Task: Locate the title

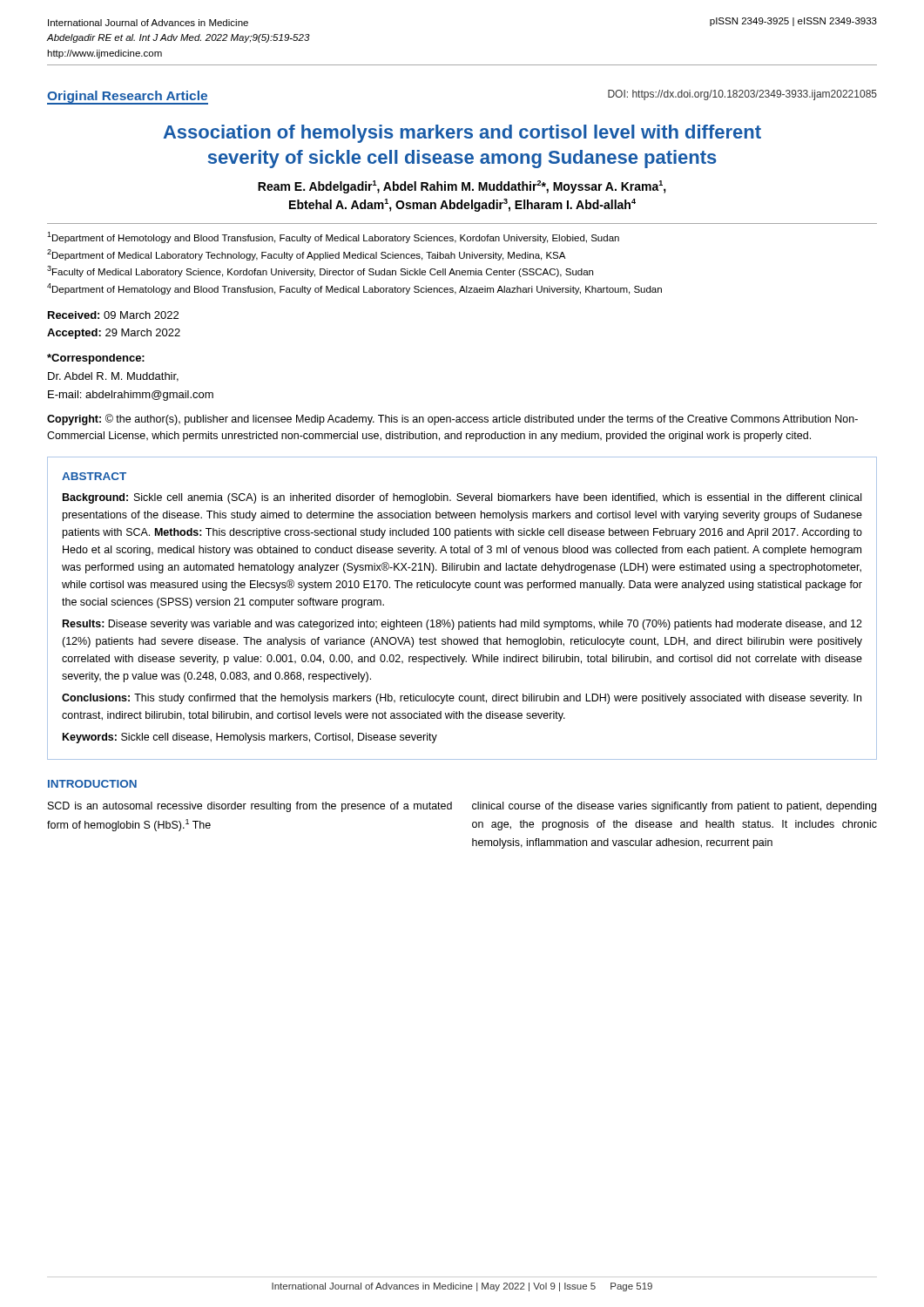Action: point(462,145)
